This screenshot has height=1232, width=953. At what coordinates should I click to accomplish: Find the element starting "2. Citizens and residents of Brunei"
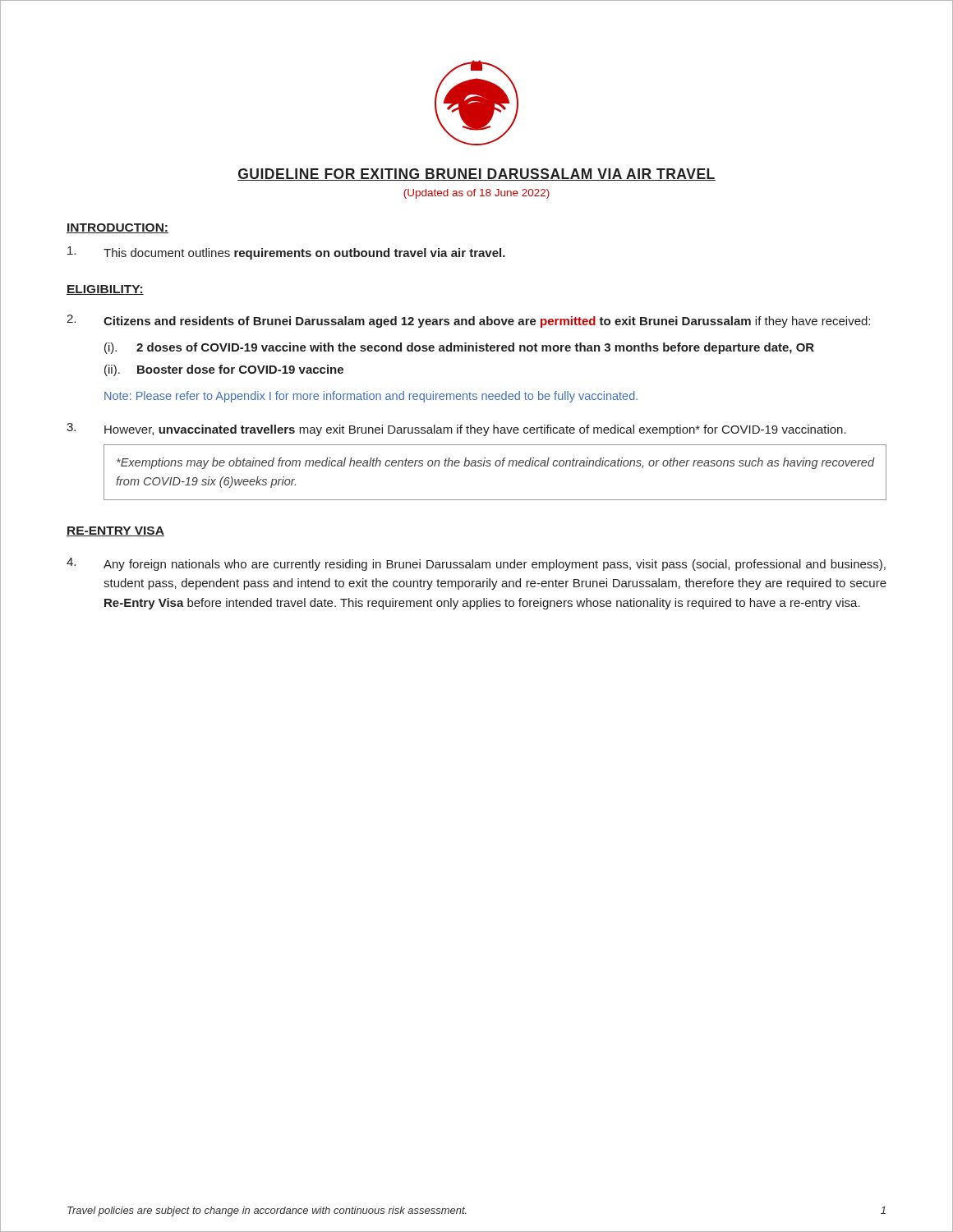click(476, 362)
